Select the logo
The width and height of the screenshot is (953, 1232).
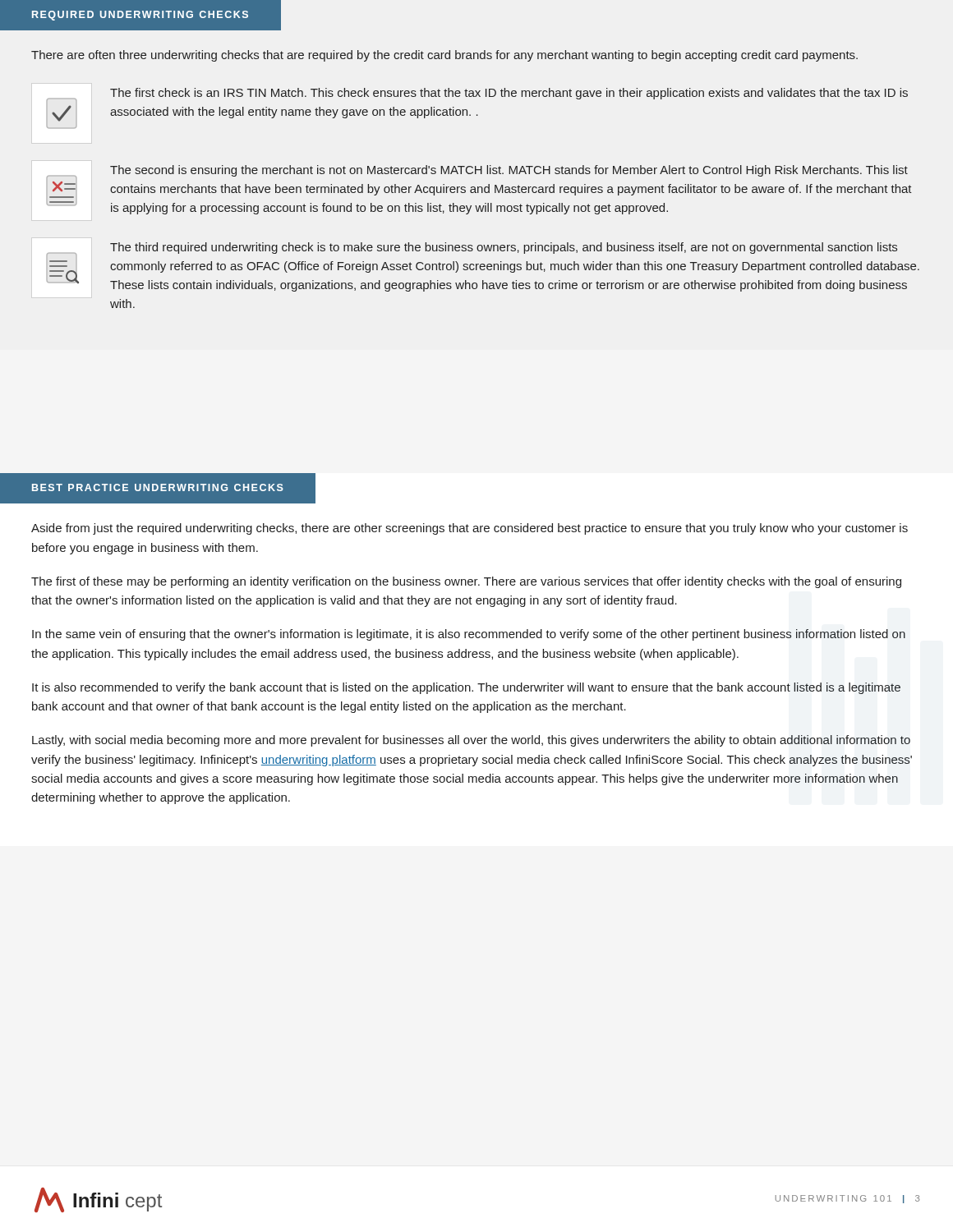pyautogui.click(x=101, y=1199)
